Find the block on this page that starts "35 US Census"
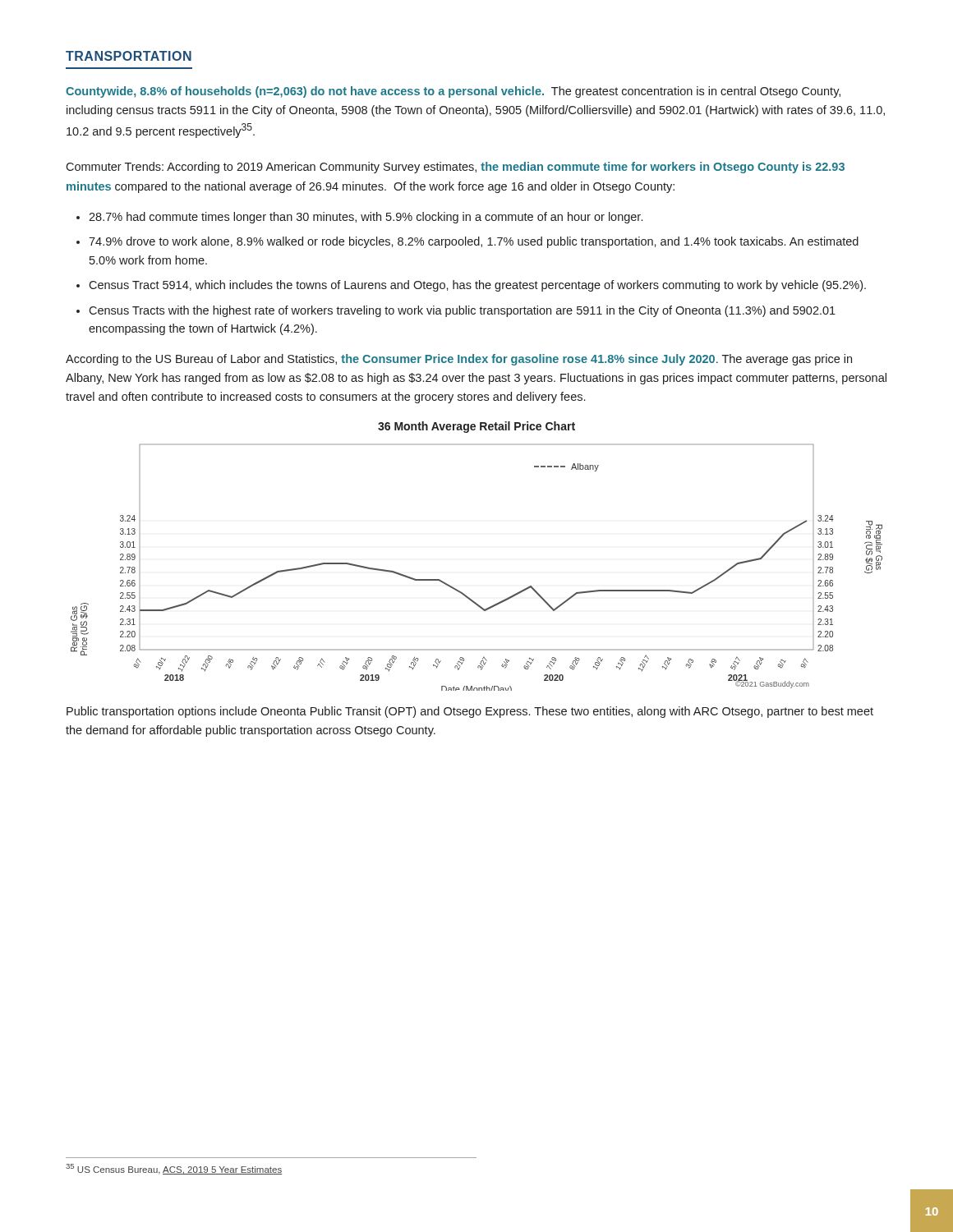The width and height of the screenshot is (953, 1232). [x=174, y=1168]
